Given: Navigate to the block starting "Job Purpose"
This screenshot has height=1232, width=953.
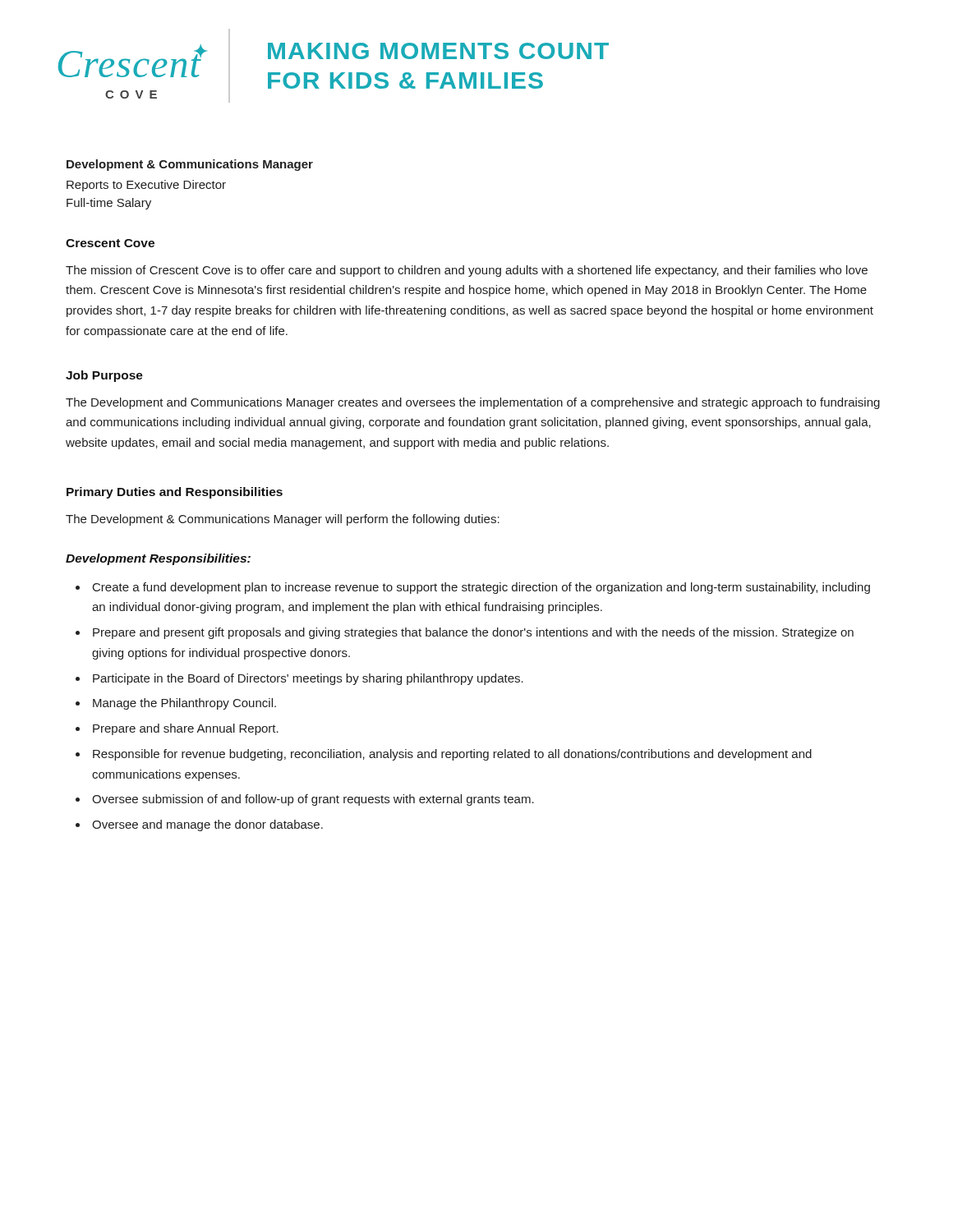Looking at the screenshot, I should [x=104, y=375].
